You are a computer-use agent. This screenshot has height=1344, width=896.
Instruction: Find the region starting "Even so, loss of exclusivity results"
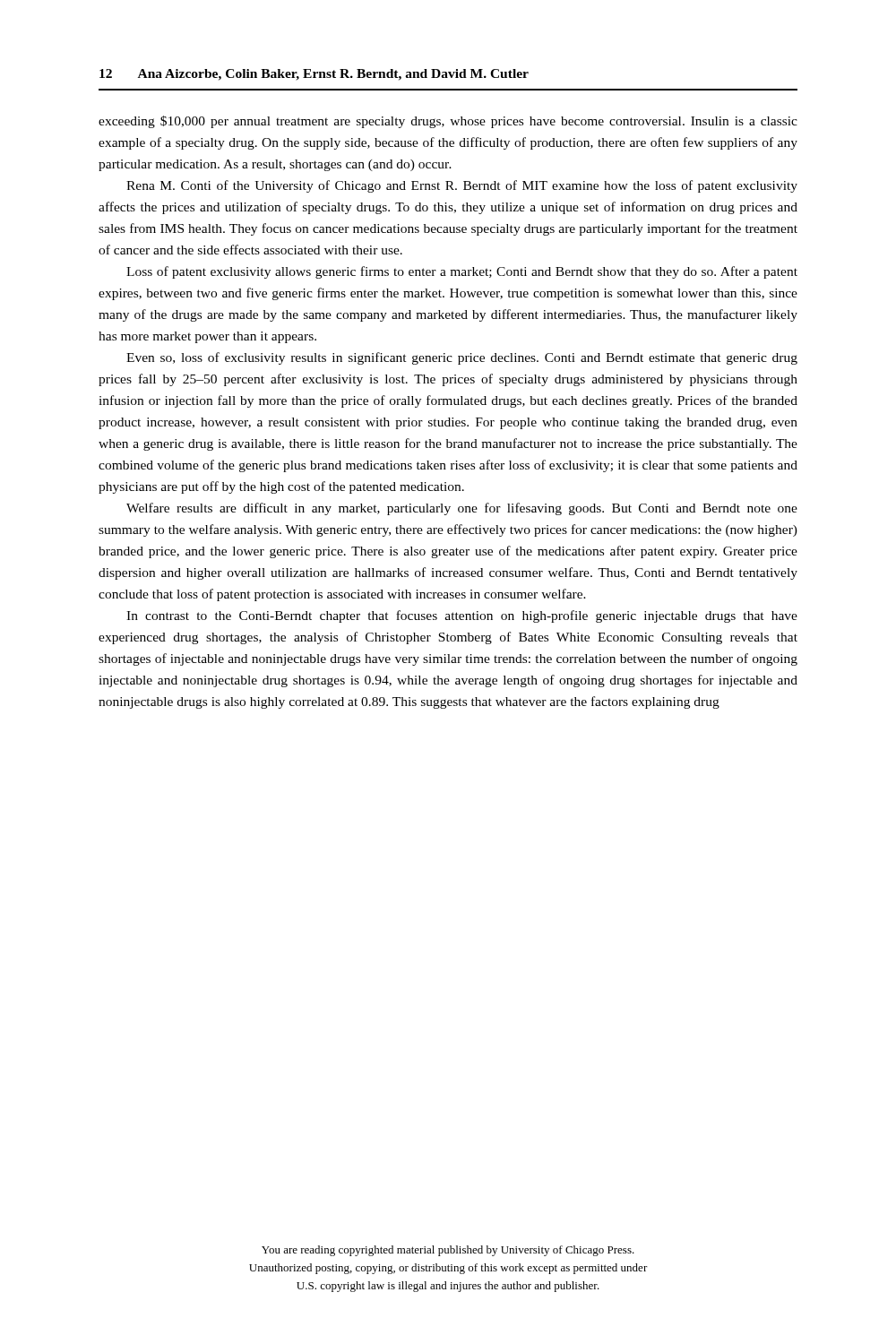point(448,422)
